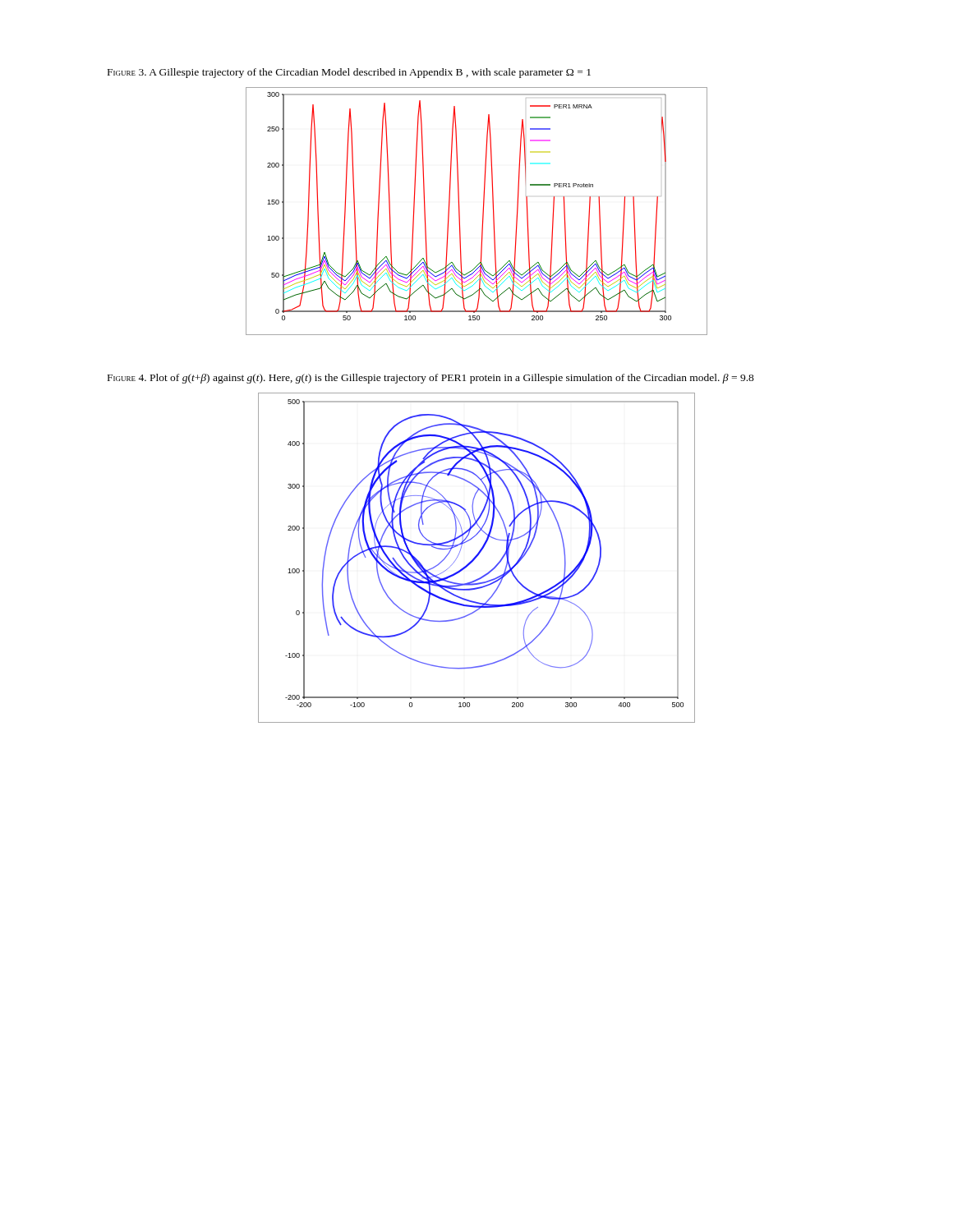Find the passage starting "Figure 3. A Gillespie trajectory of the"

pyautogui.click(x=349, y=72)
